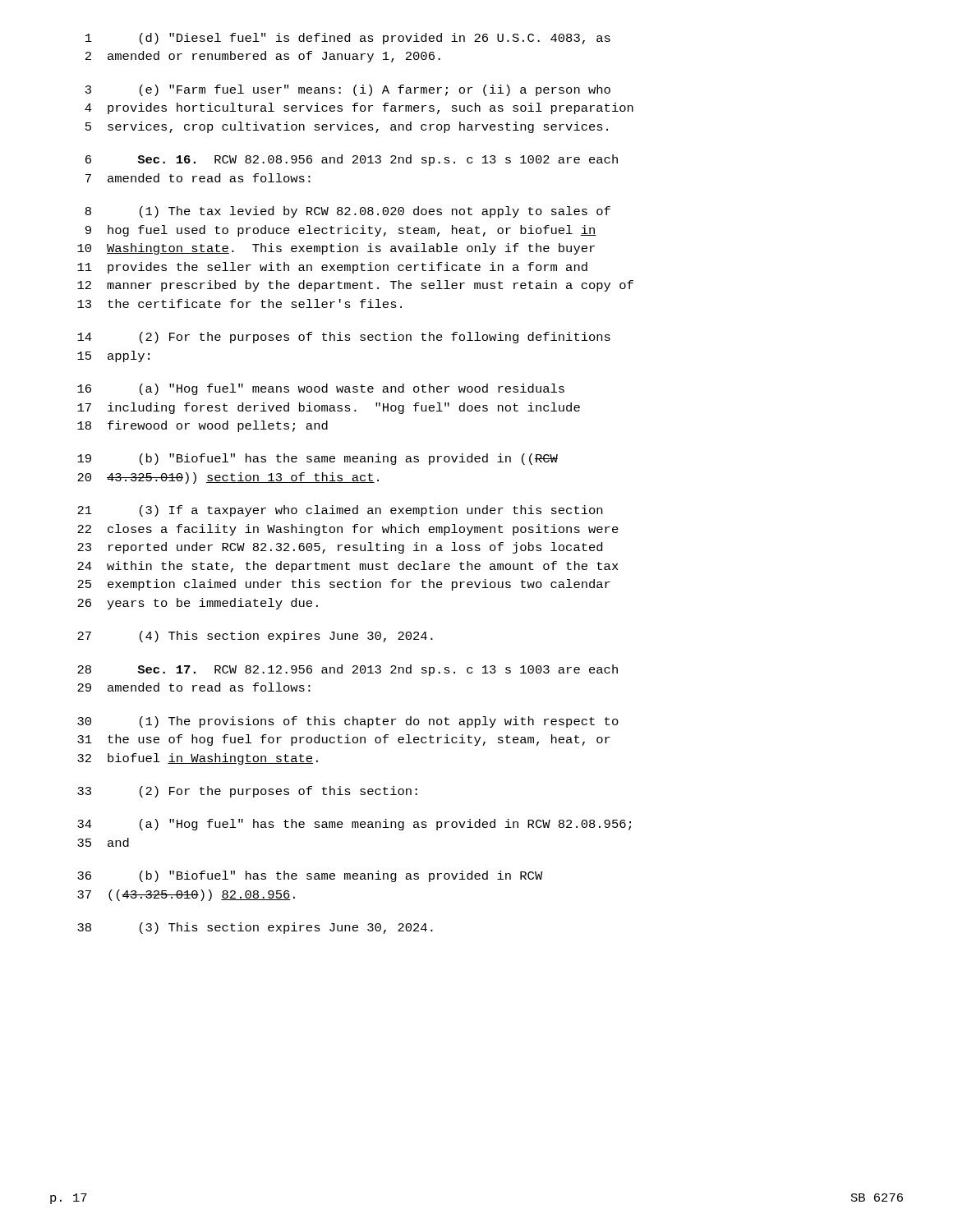Find the list item containing "22 closes a"

pos(476,530)
